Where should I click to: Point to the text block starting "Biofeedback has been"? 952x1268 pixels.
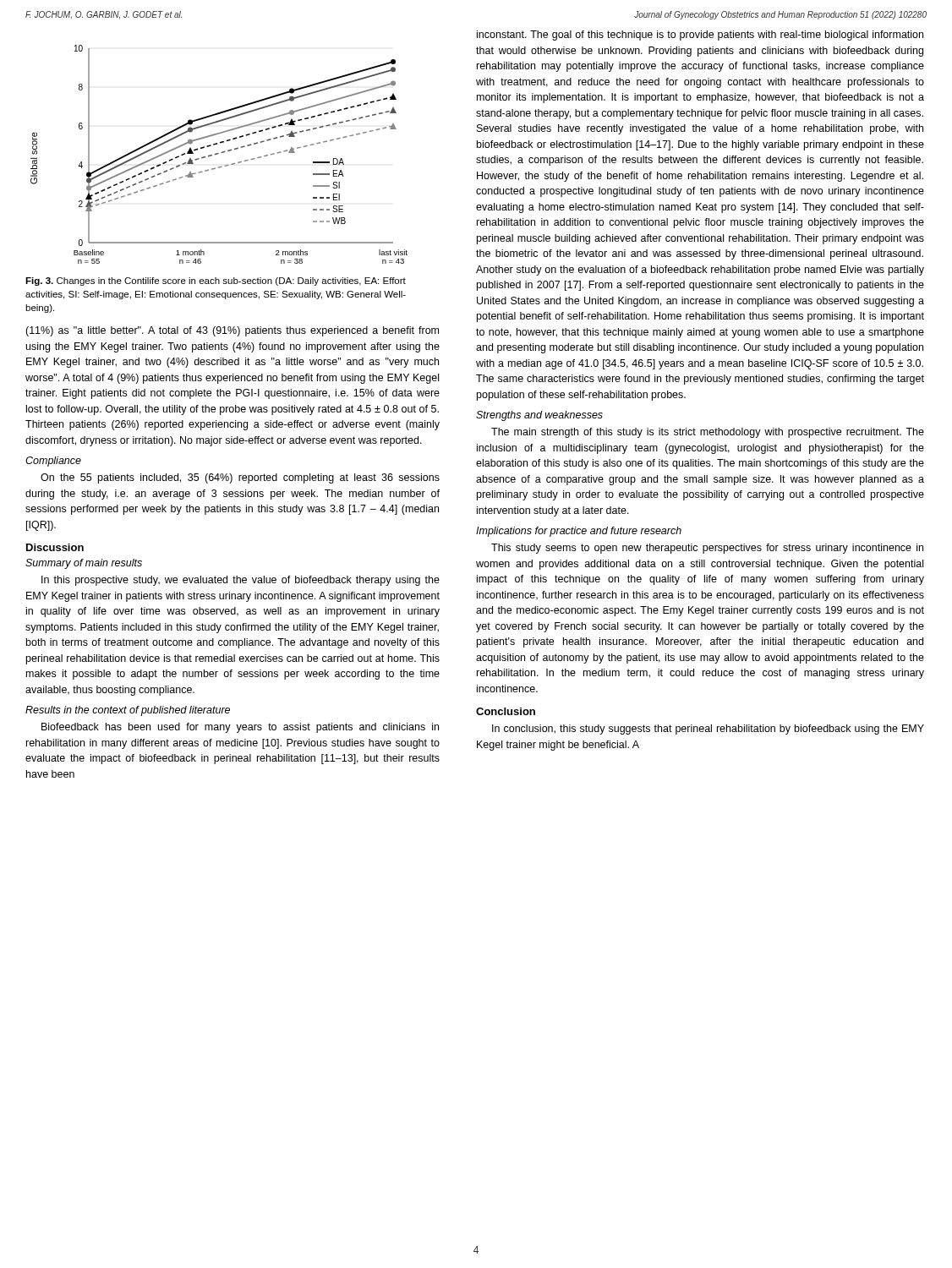click(232, 751)
